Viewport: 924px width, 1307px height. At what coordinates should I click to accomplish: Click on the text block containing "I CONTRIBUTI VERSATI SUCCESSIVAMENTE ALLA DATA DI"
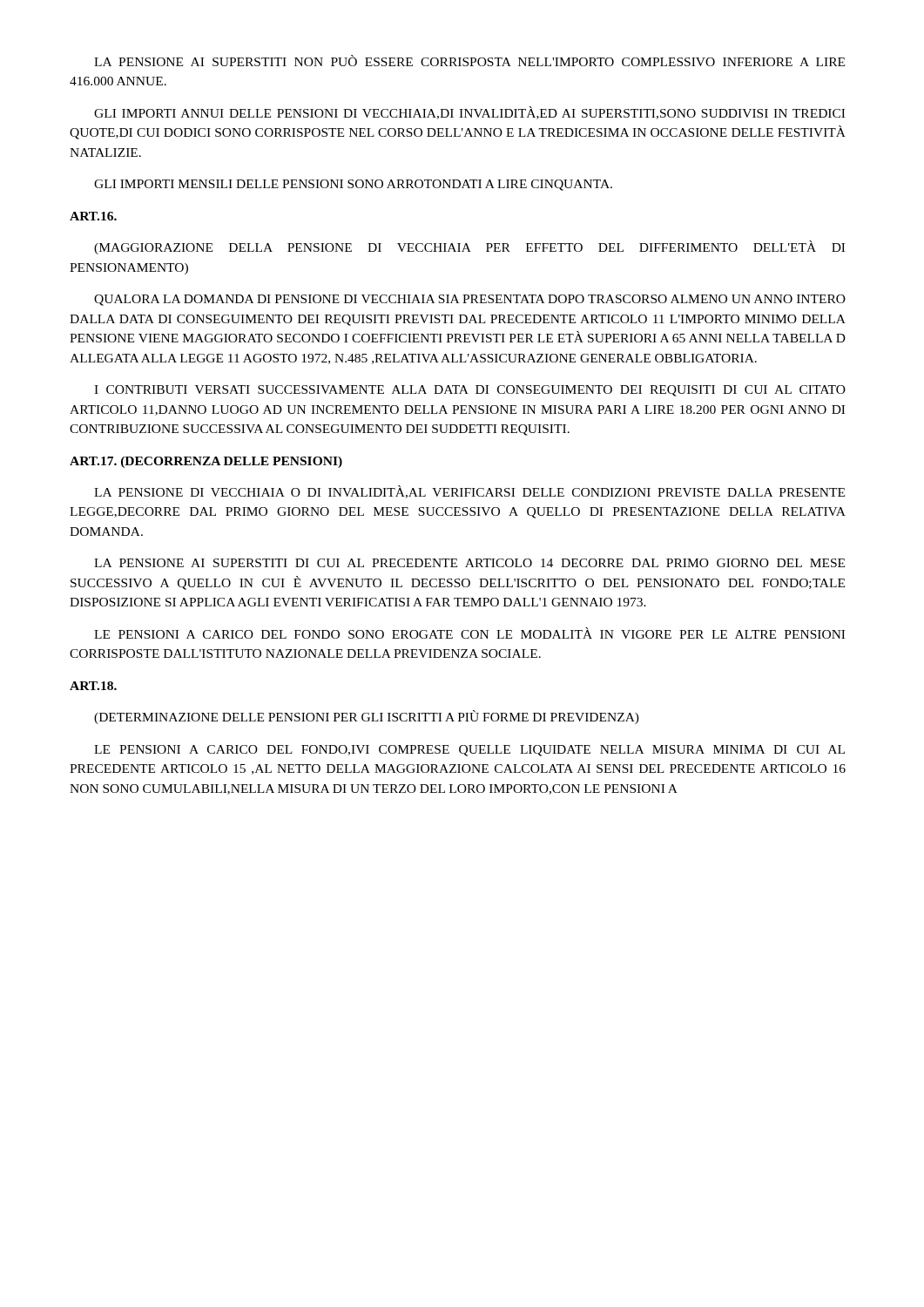458,409
